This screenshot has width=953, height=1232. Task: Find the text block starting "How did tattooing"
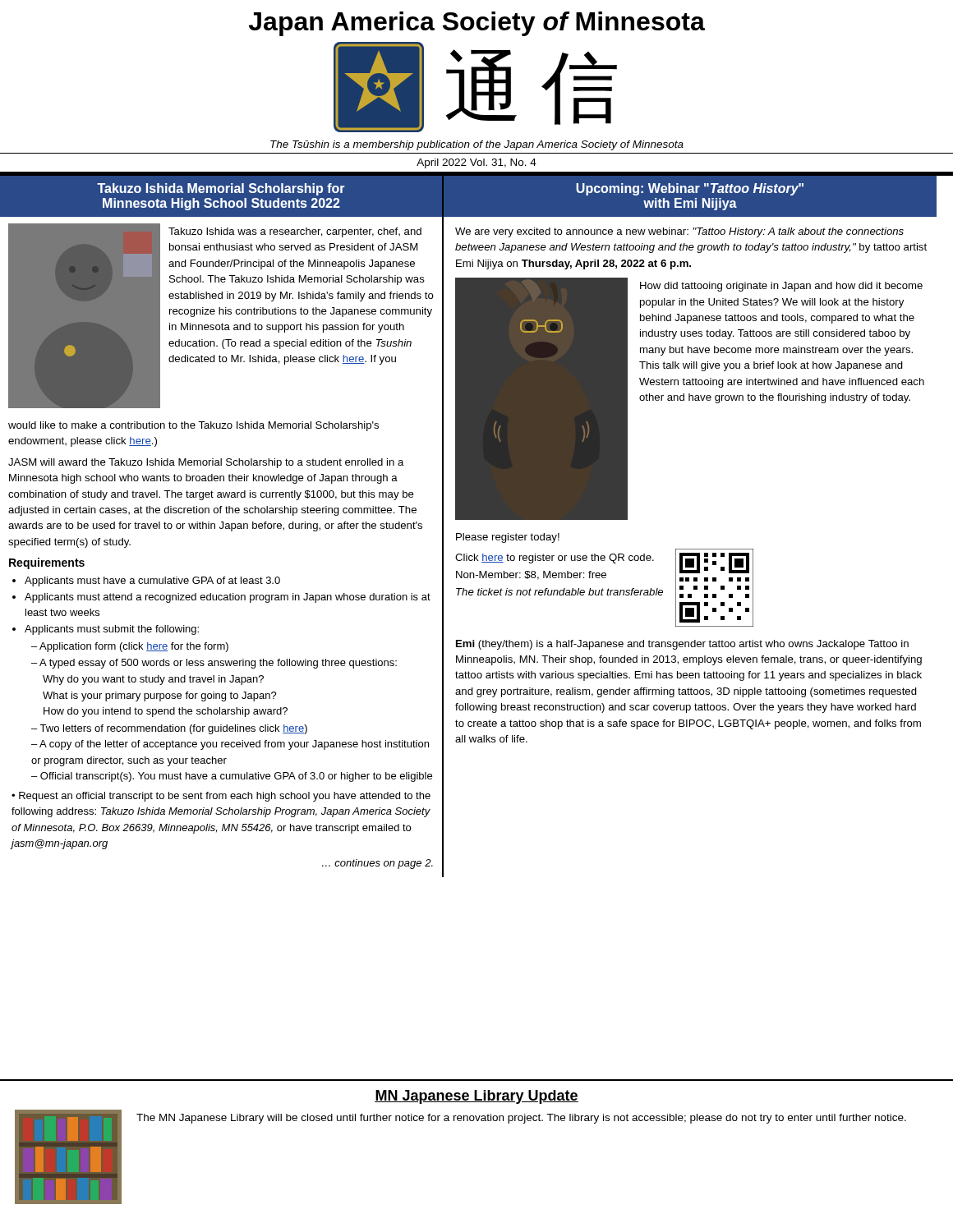pyautogui.click(x=782, y=341)
